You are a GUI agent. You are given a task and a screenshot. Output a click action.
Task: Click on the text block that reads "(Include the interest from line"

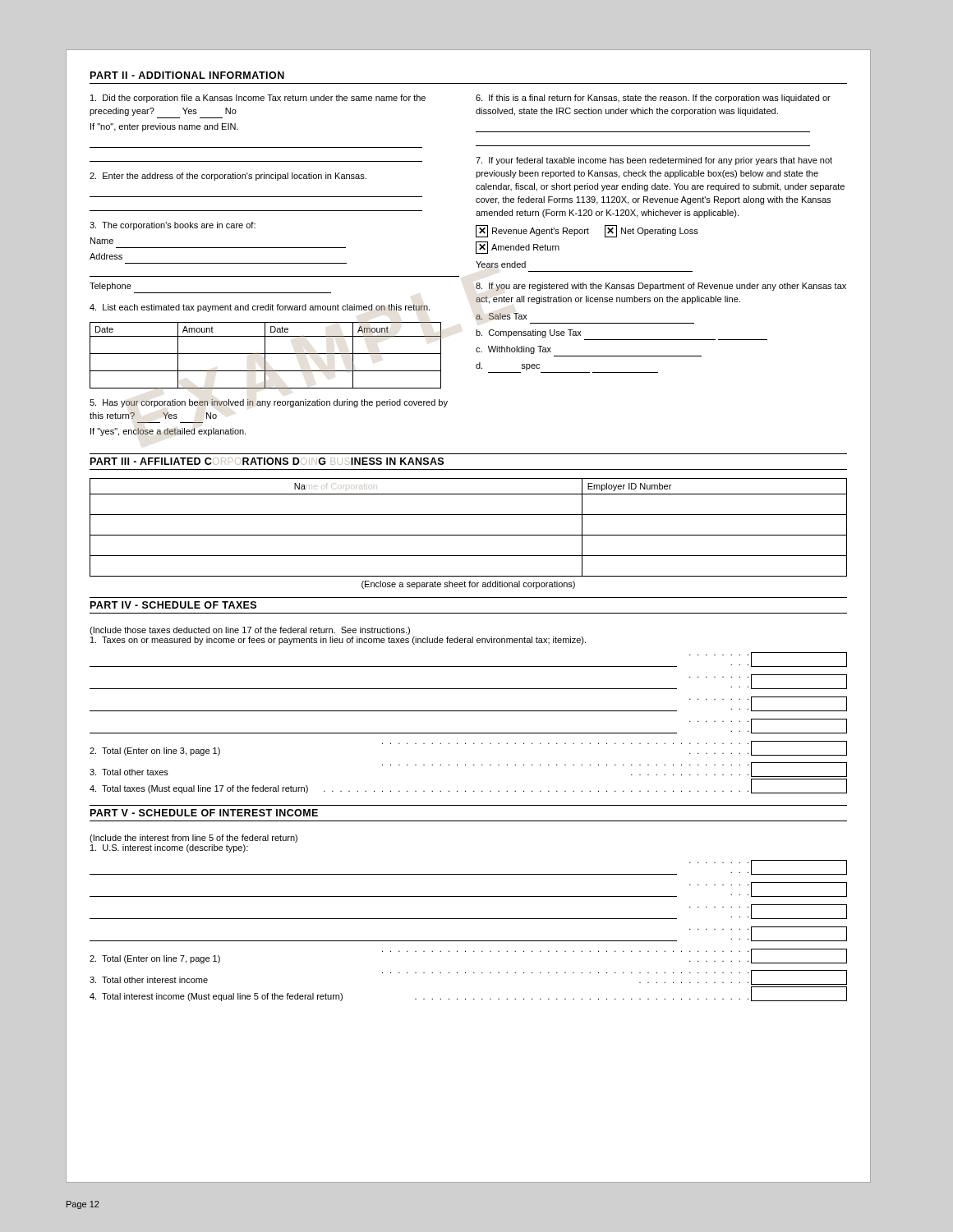[x=194, y=843]
